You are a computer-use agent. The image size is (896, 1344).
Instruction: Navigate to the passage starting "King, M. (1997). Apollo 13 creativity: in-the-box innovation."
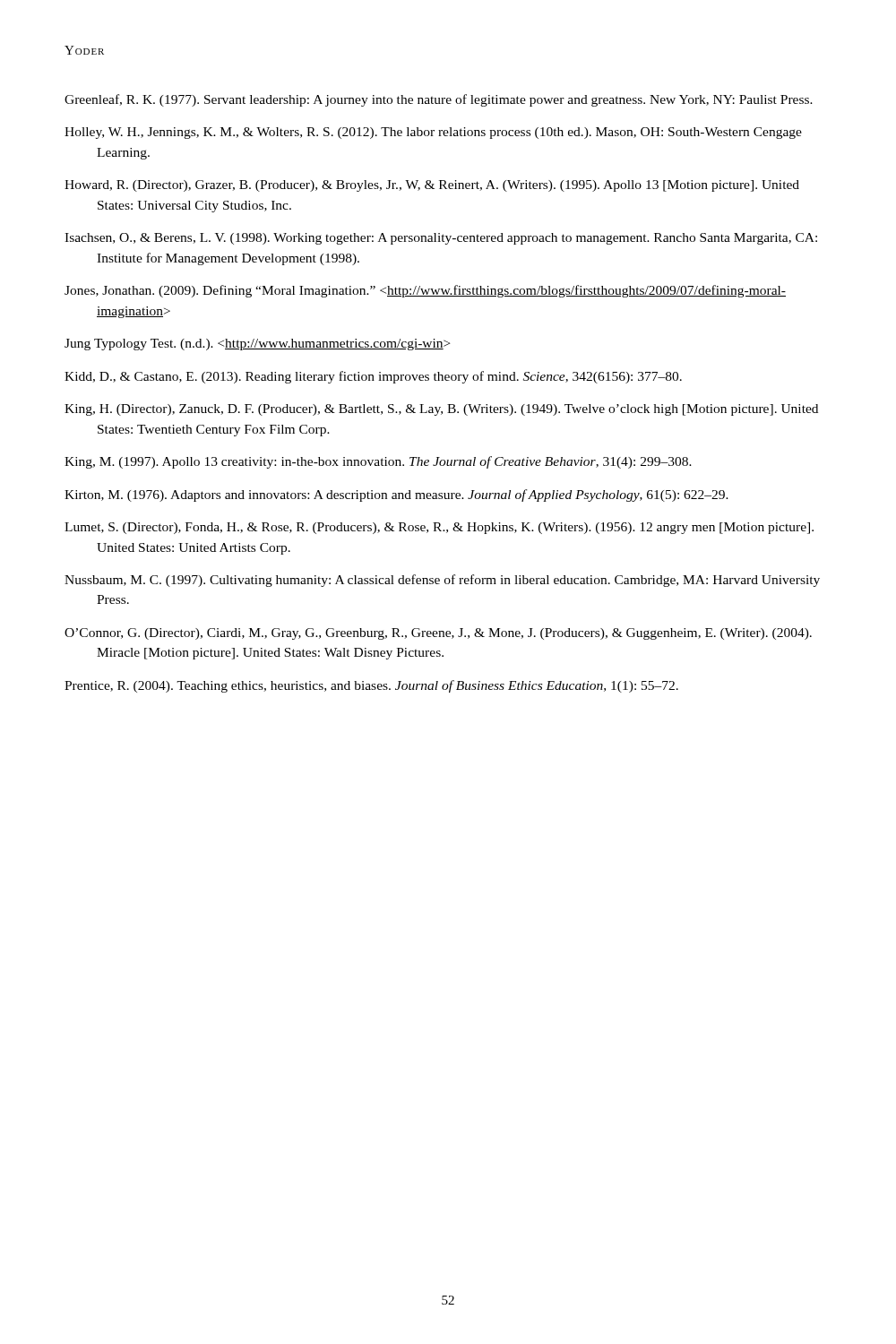pos(378,461)
